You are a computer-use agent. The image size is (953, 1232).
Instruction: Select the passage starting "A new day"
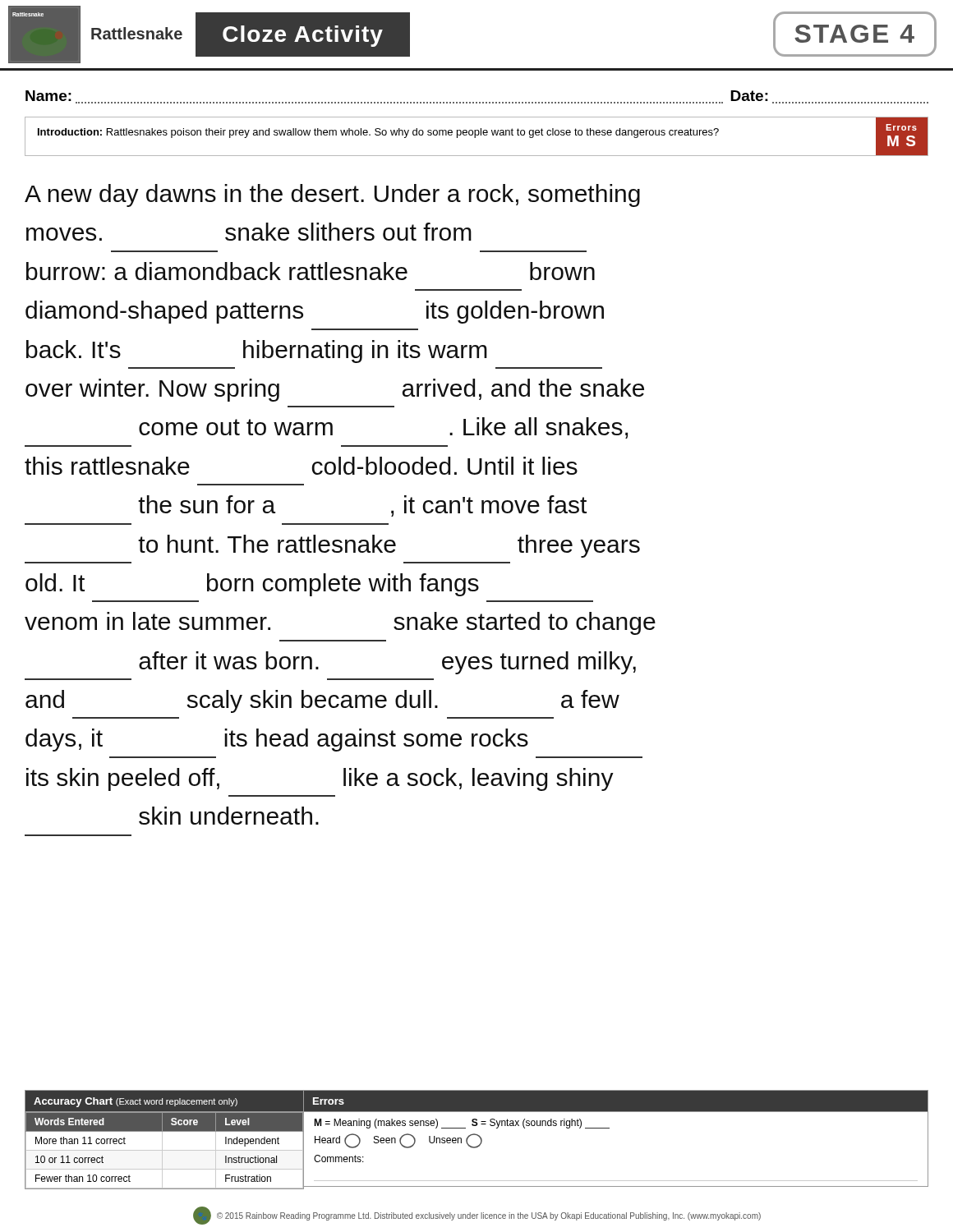point(332,195)
